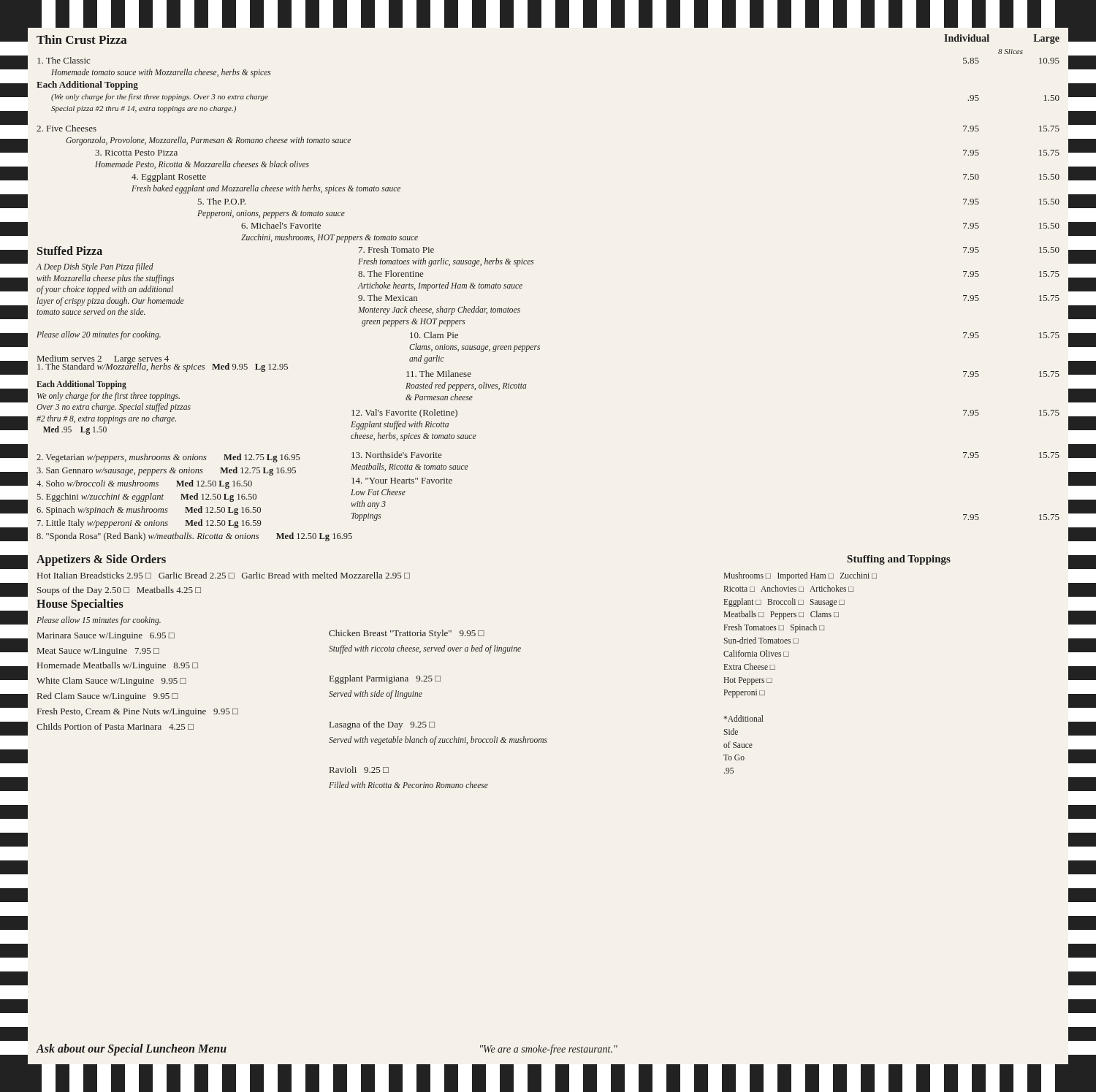Click on the text that reads ""We are a smoke-free restaurant.""
This screenshot has height=1092, width=1096.
(548, 1049)
